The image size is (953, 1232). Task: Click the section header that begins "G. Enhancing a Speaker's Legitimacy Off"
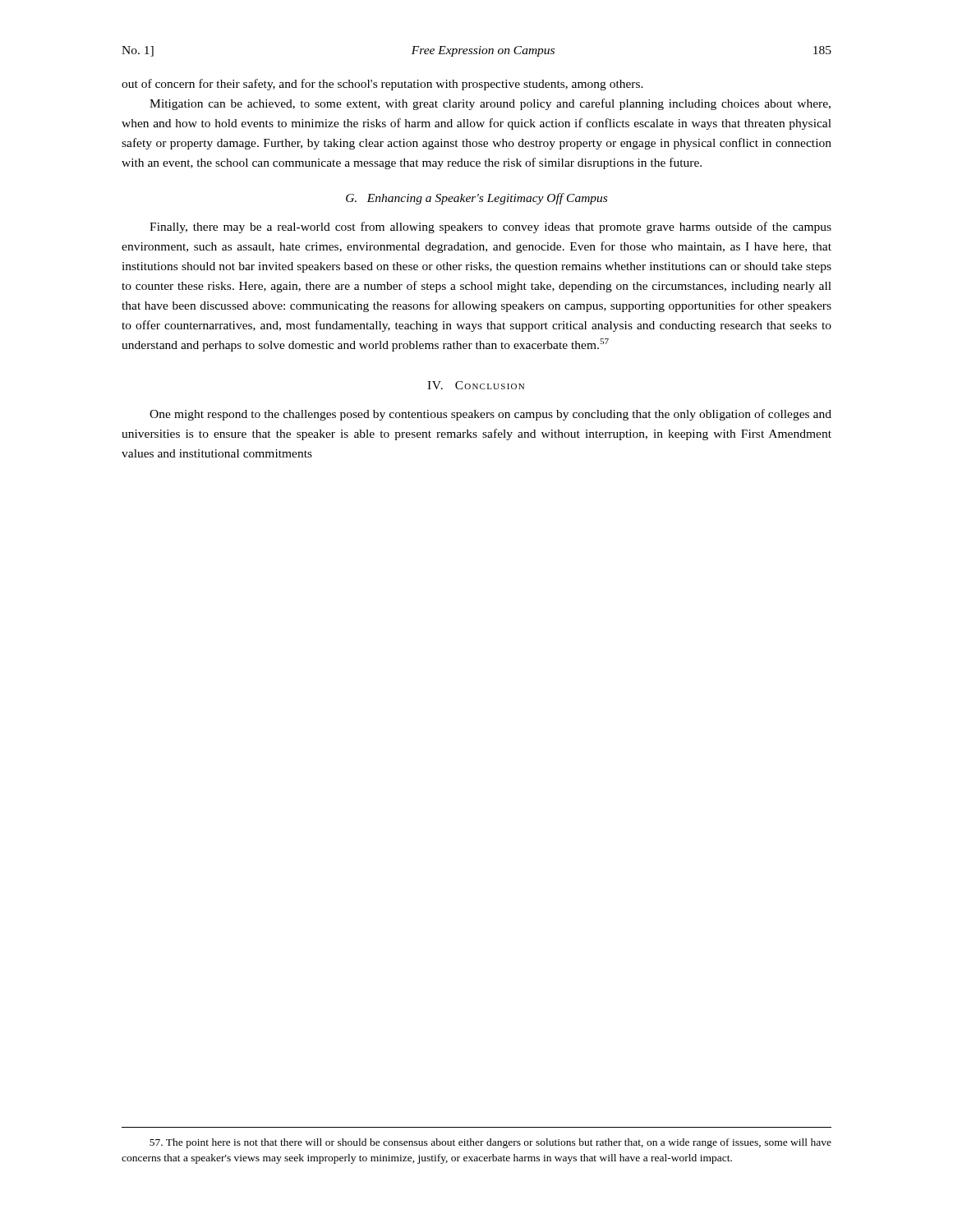tap(476, 198)
